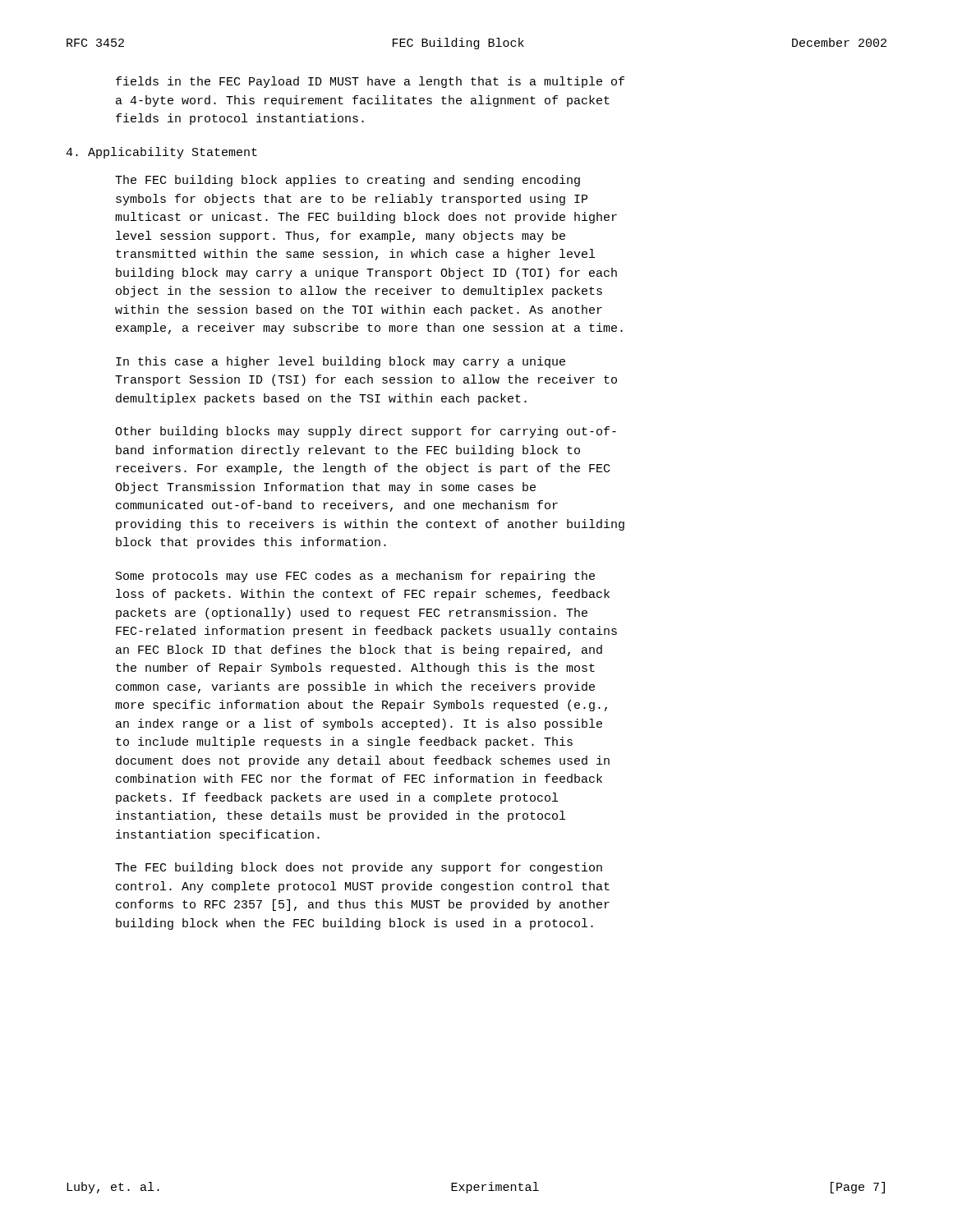
Task: Find the block on this page that starts "Some protocols may use FEC codes as a"
Action: [x=366, y=706]
